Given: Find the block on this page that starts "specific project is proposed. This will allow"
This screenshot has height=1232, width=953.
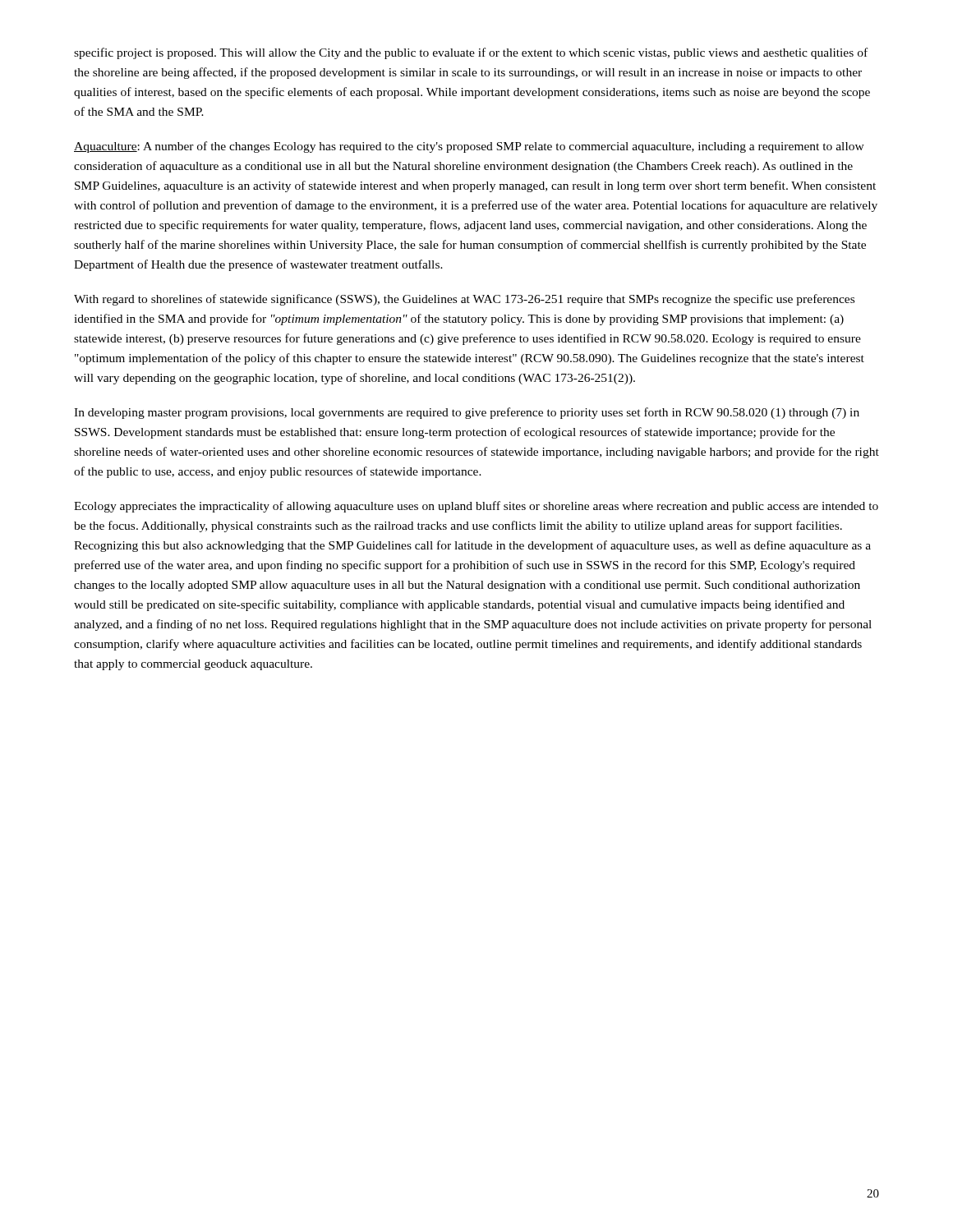Looking at the screenshot, I should coord(476,82).
